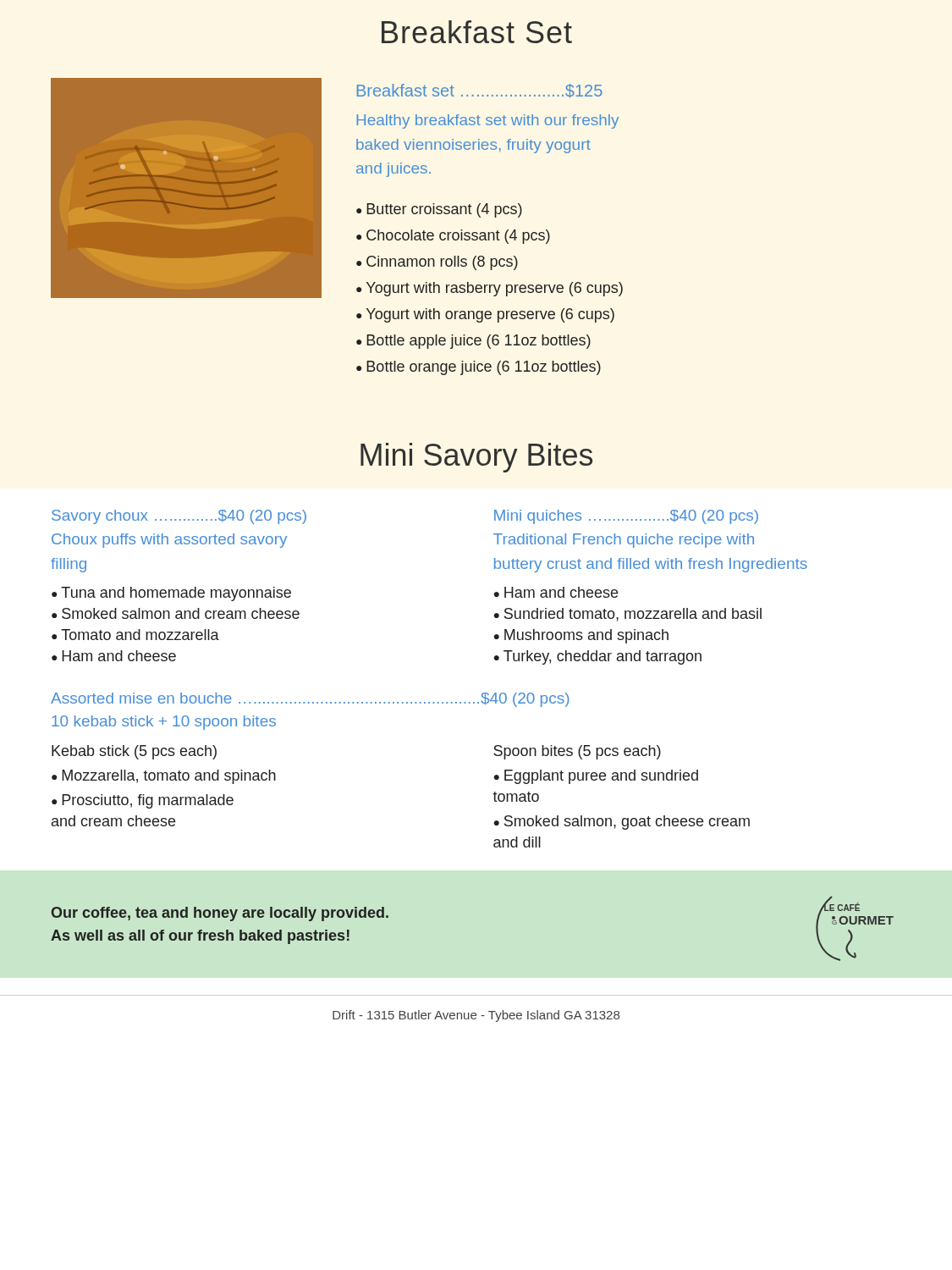Select the list item containing "Mozzarella, tomato and spinach"
Image resolution: width=952 pixels, height=1270 pixels.
169,775
